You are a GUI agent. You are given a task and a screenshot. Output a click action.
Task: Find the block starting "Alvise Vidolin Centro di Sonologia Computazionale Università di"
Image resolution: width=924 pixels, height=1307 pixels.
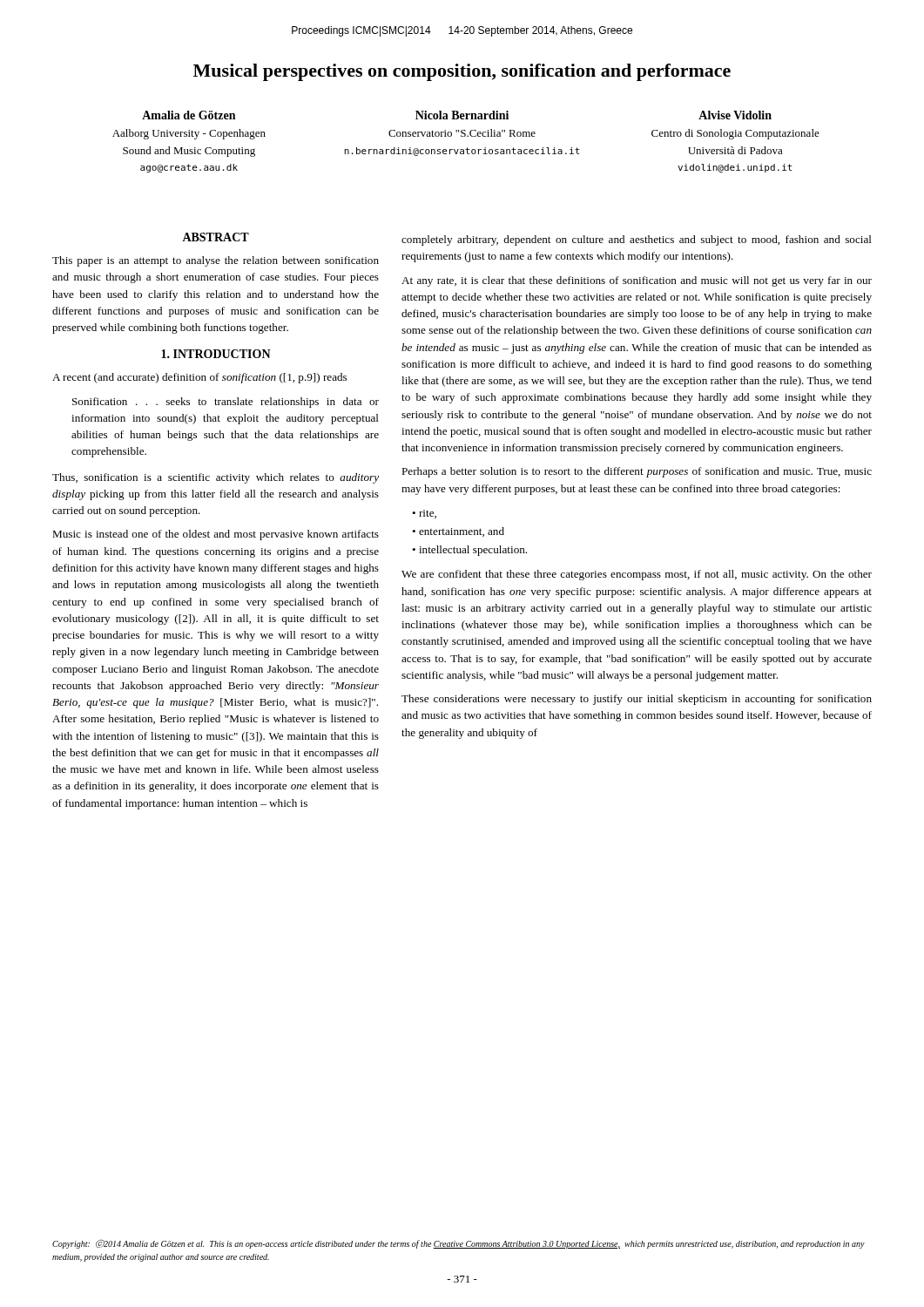[x=735, y=141]
